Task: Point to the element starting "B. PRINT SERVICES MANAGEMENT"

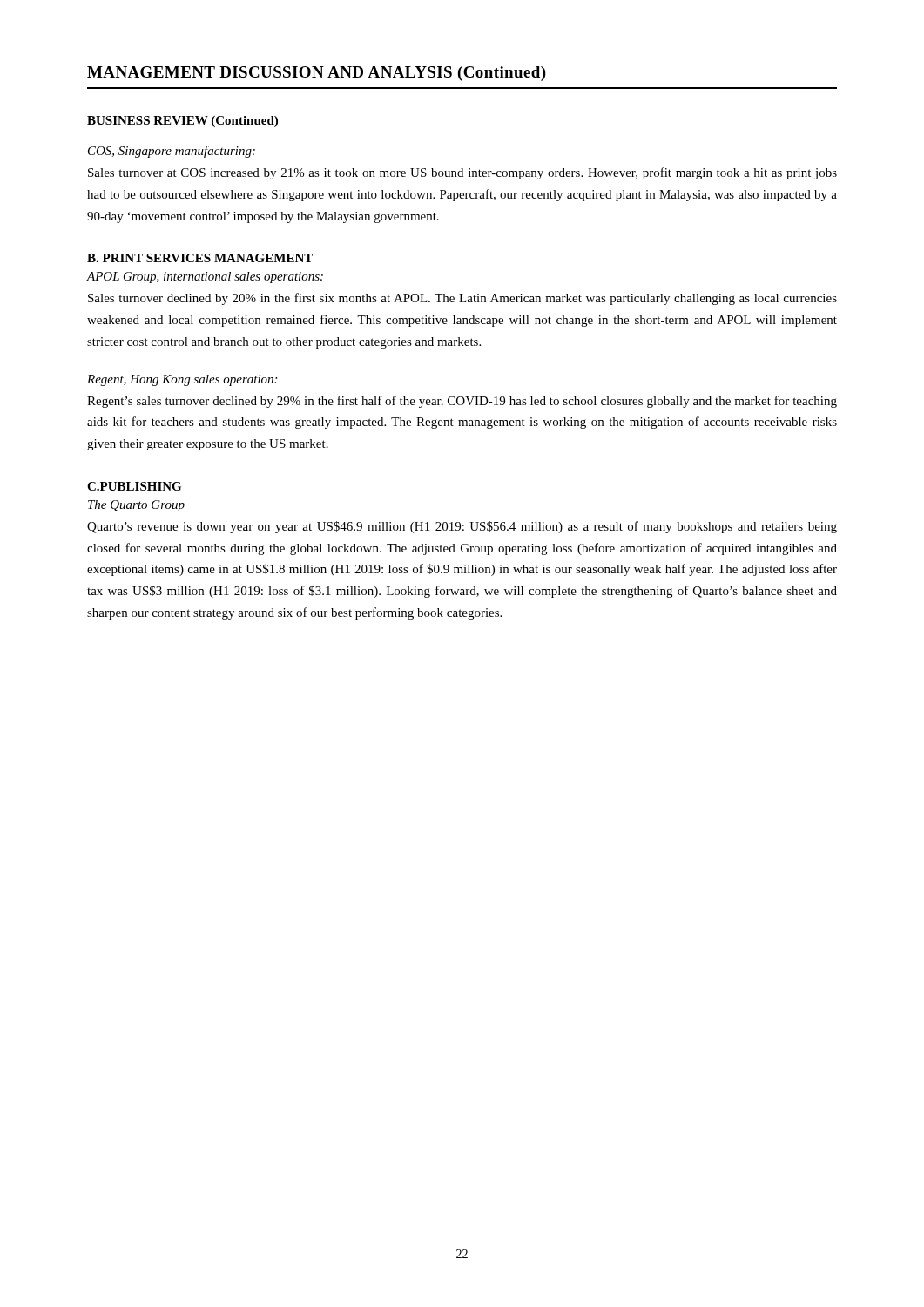Action: (x=200, y=258)
